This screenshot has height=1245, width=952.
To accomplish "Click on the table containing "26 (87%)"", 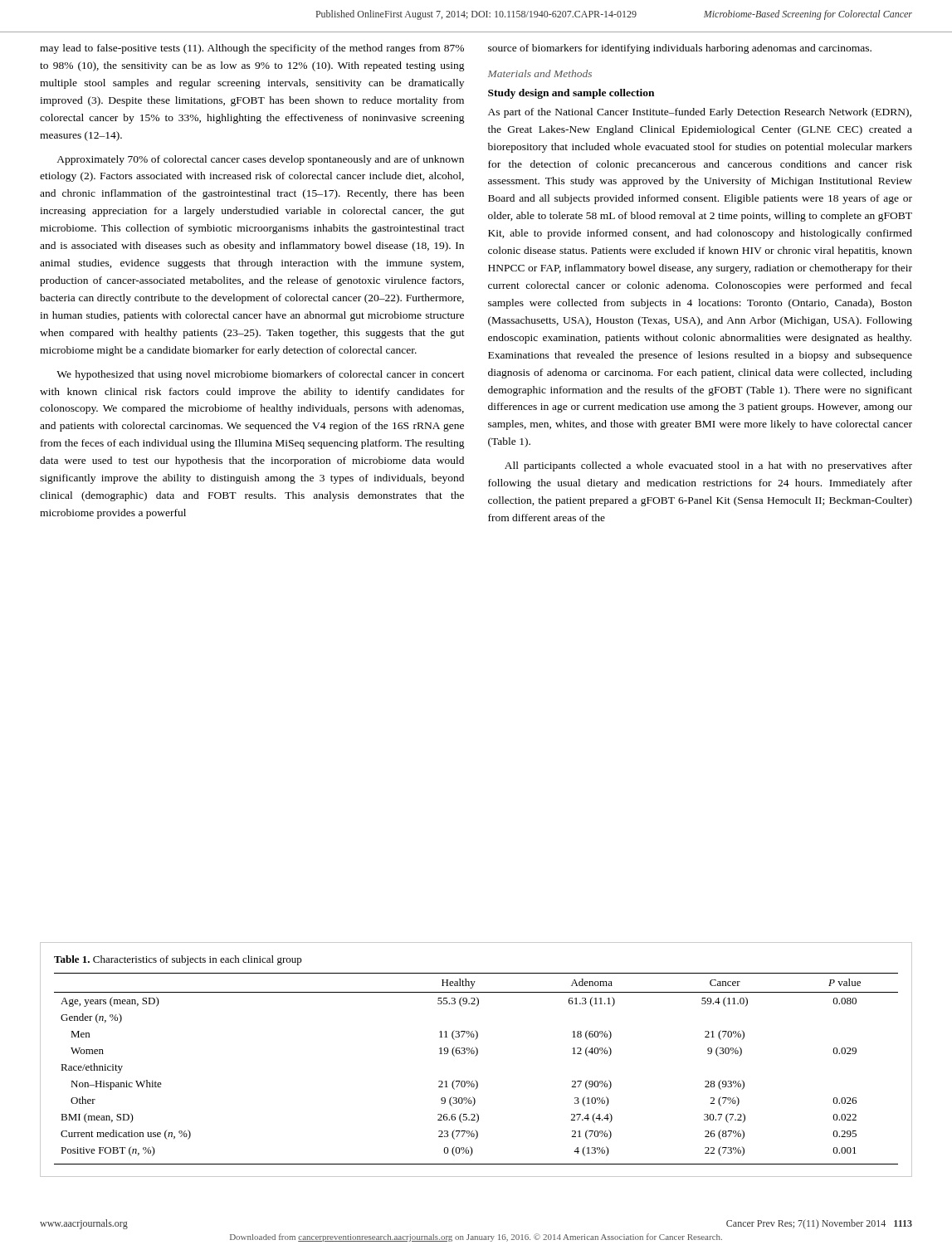I will click(x=476, y=1059).
